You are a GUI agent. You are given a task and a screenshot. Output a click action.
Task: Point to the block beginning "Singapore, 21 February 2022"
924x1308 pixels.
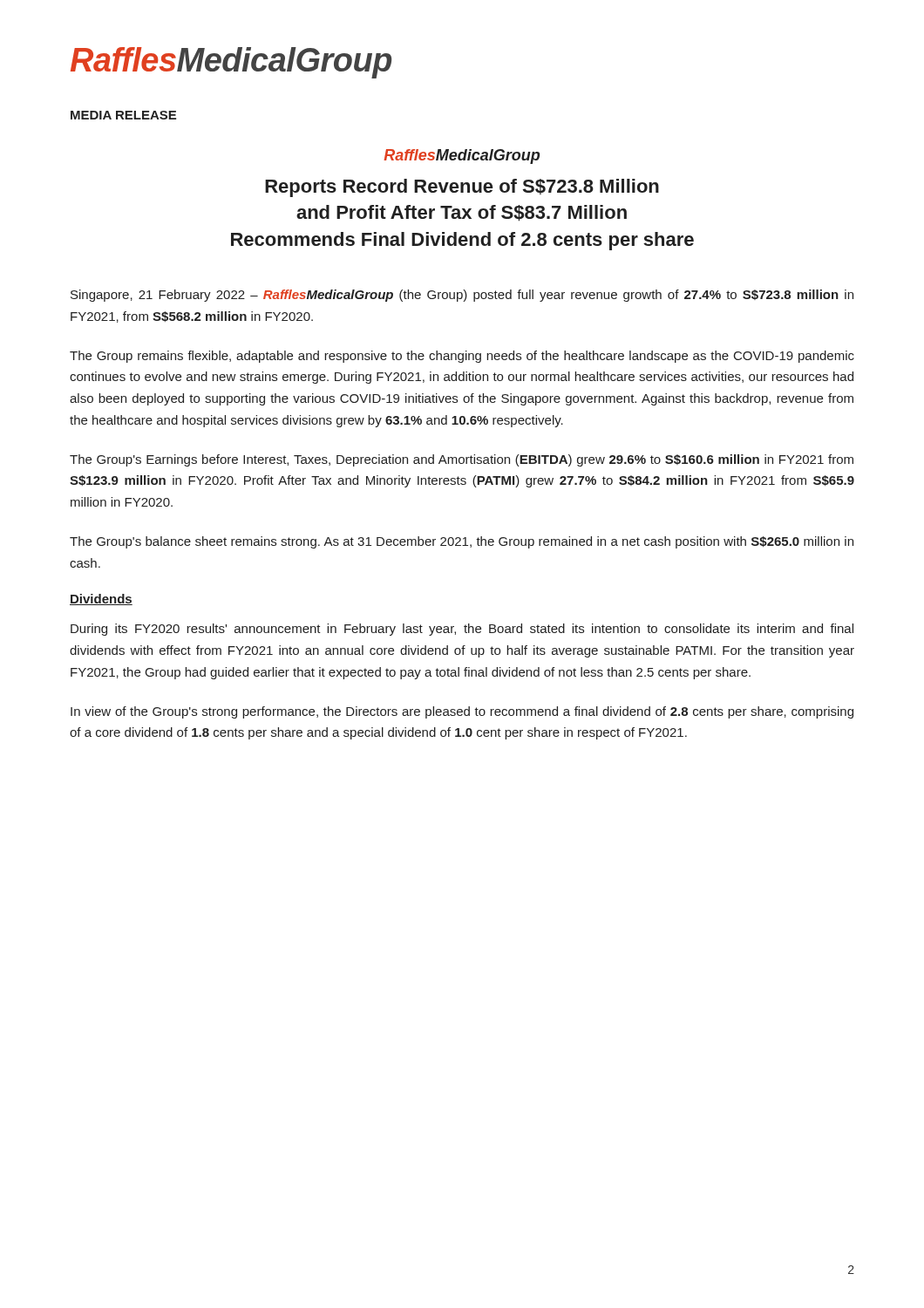point(462,305)
